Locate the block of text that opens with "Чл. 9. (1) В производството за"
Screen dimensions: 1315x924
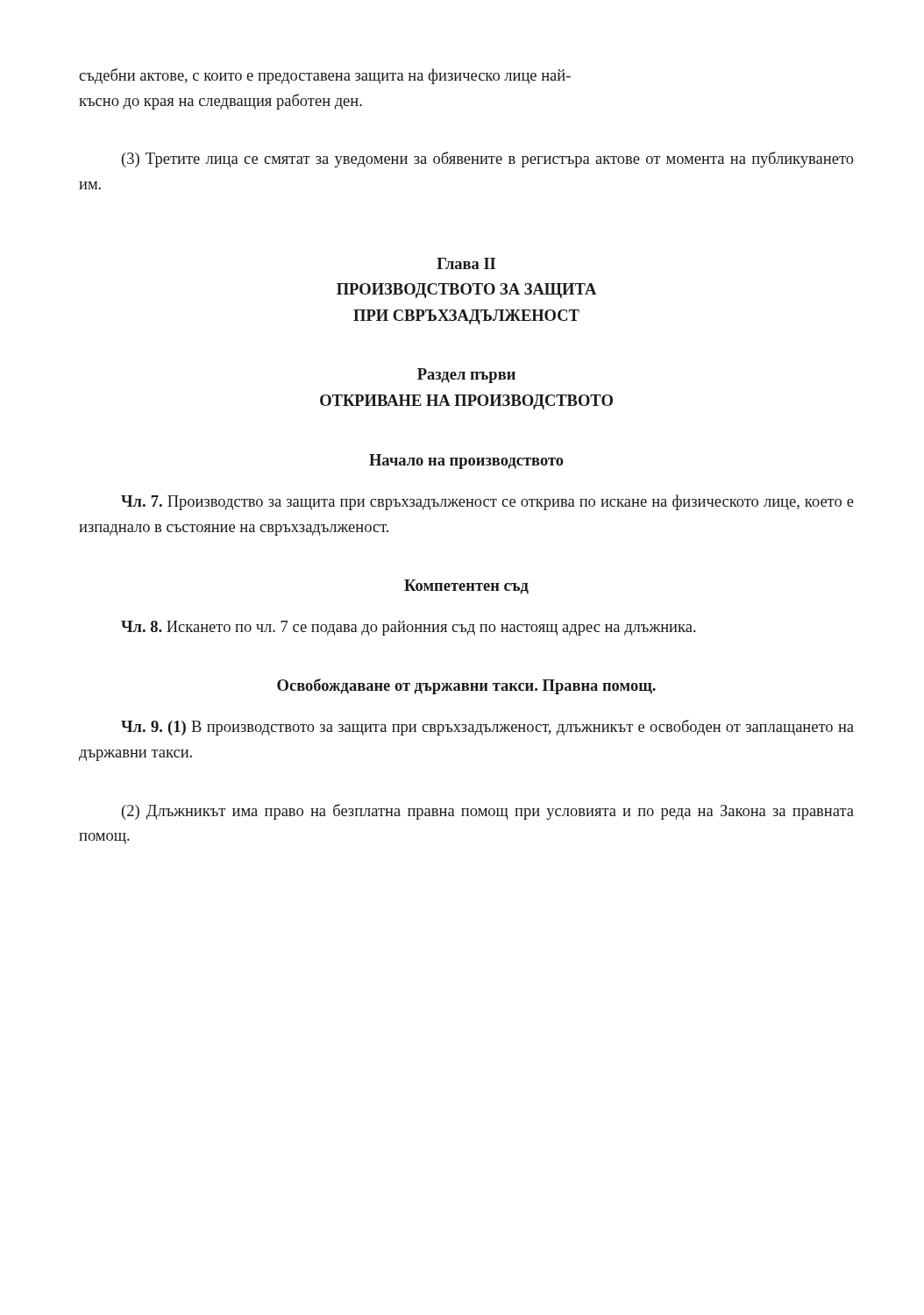[466, 740]
